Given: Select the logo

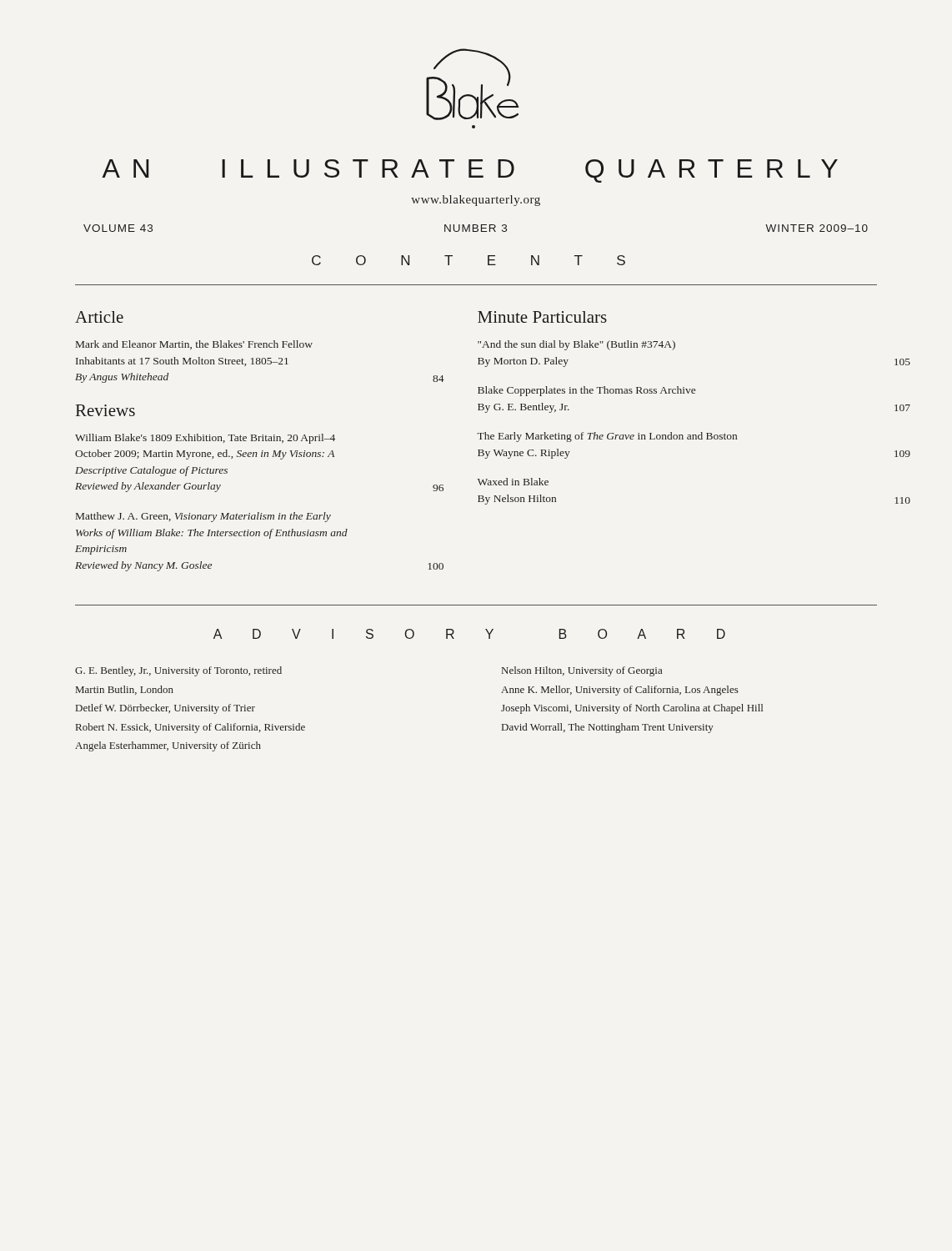Looking at the screenshot, I should coord(476,69).
